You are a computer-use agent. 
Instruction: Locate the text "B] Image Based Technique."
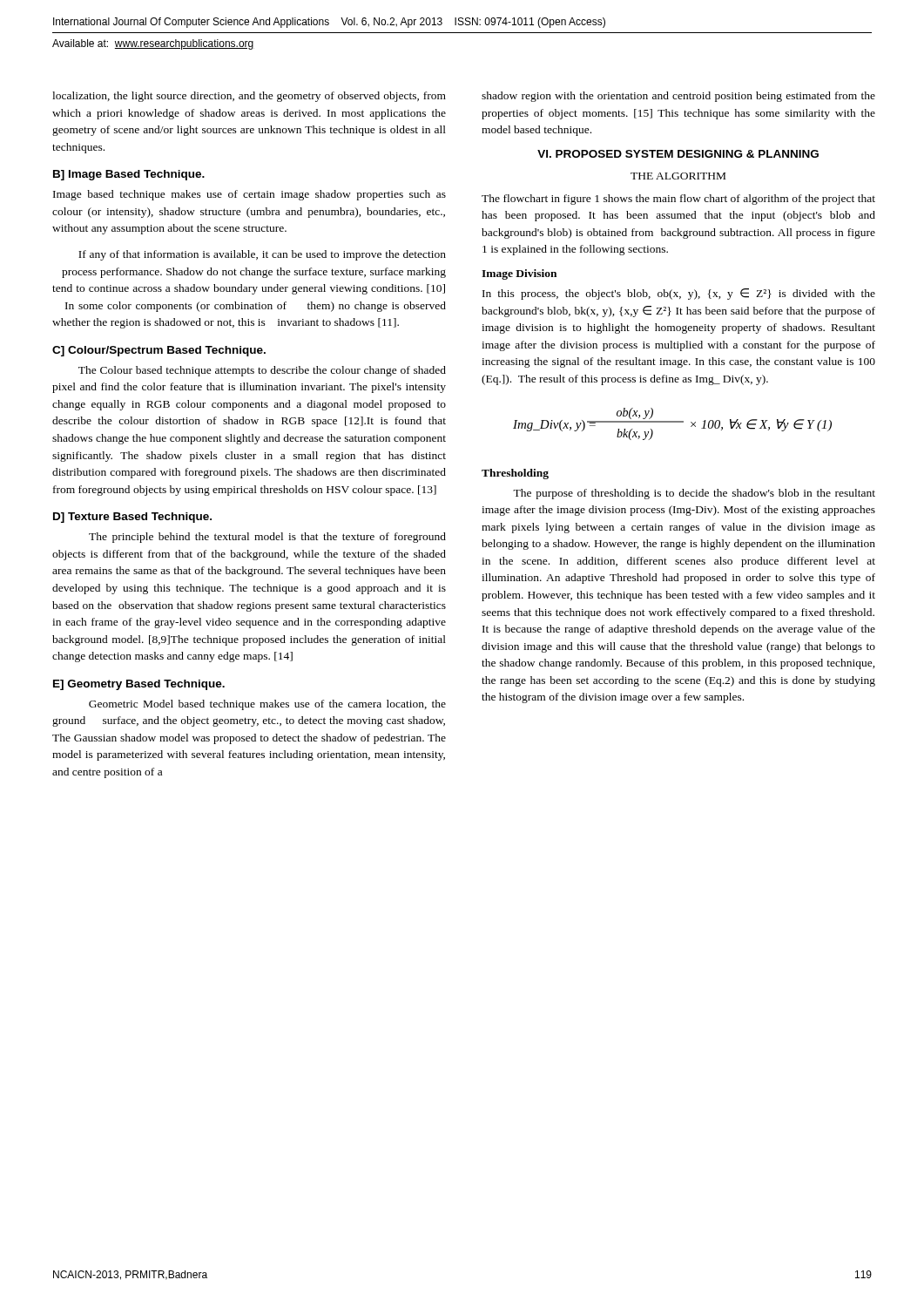(129, 174)
